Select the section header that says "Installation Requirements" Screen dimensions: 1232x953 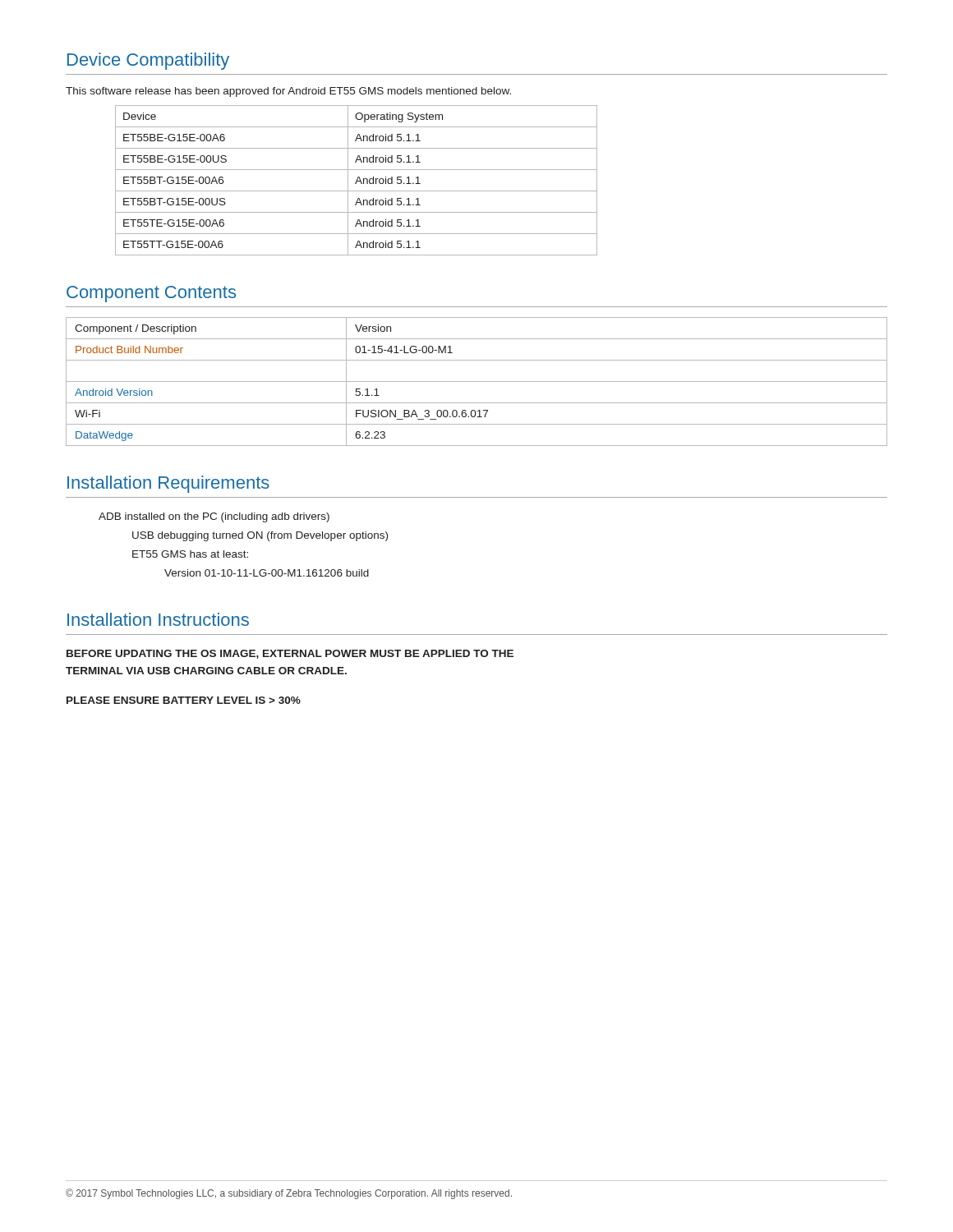[x=168, y=484]
